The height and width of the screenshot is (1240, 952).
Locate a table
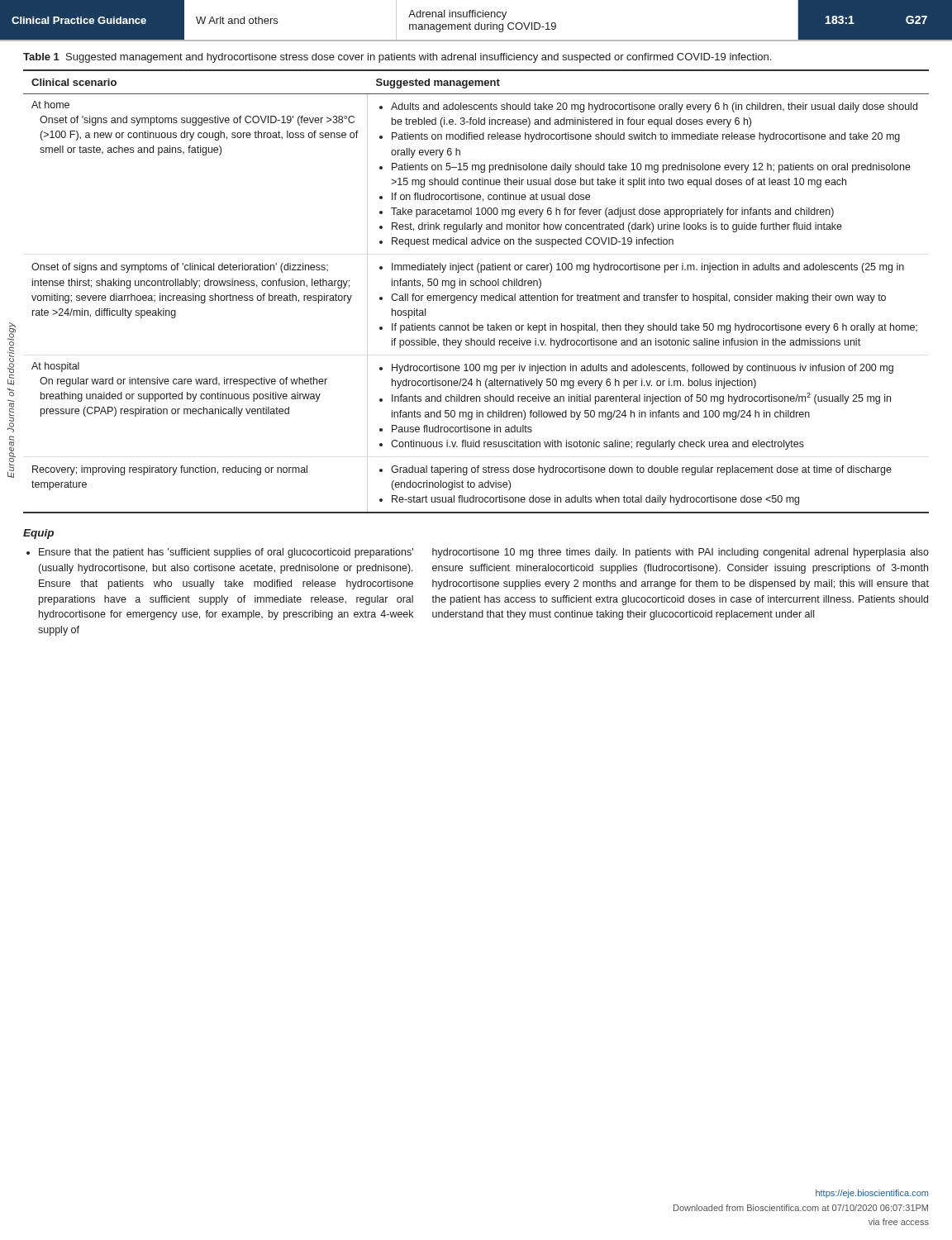pos(476,292)
